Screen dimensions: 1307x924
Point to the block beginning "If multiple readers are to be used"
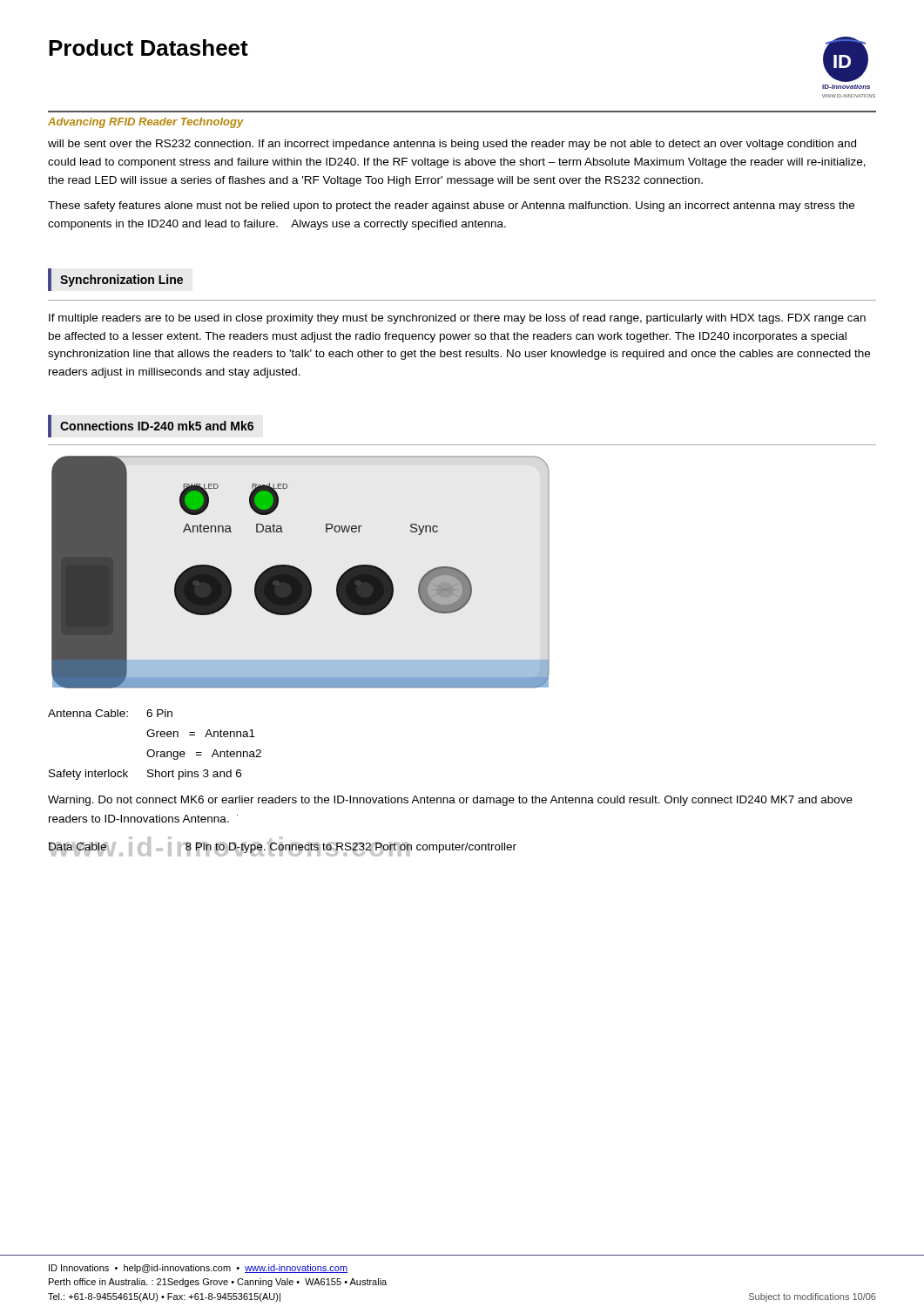(459, 345)
